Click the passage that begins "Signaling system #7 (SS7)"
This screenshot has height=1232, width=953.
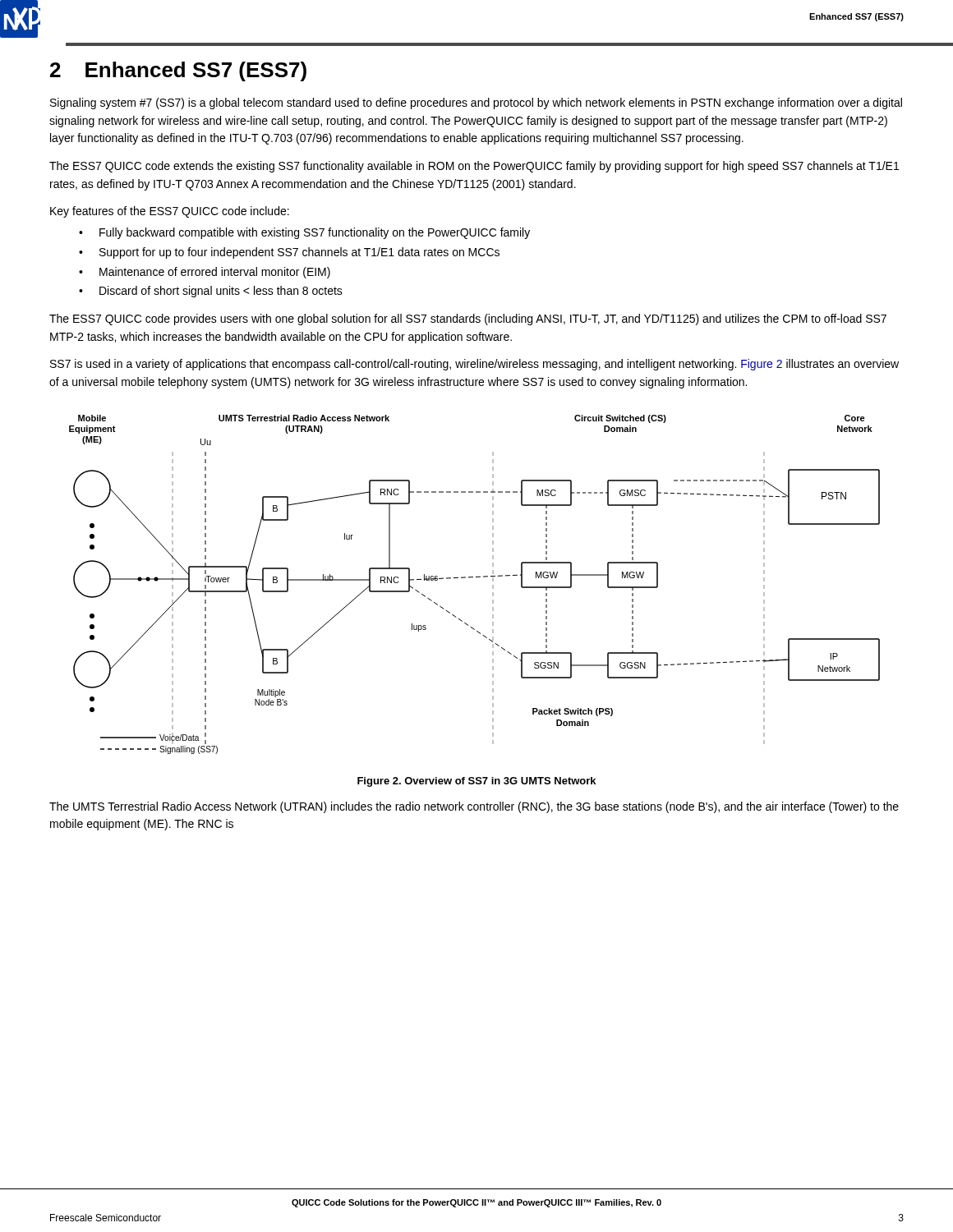click(x=476, y=120)
